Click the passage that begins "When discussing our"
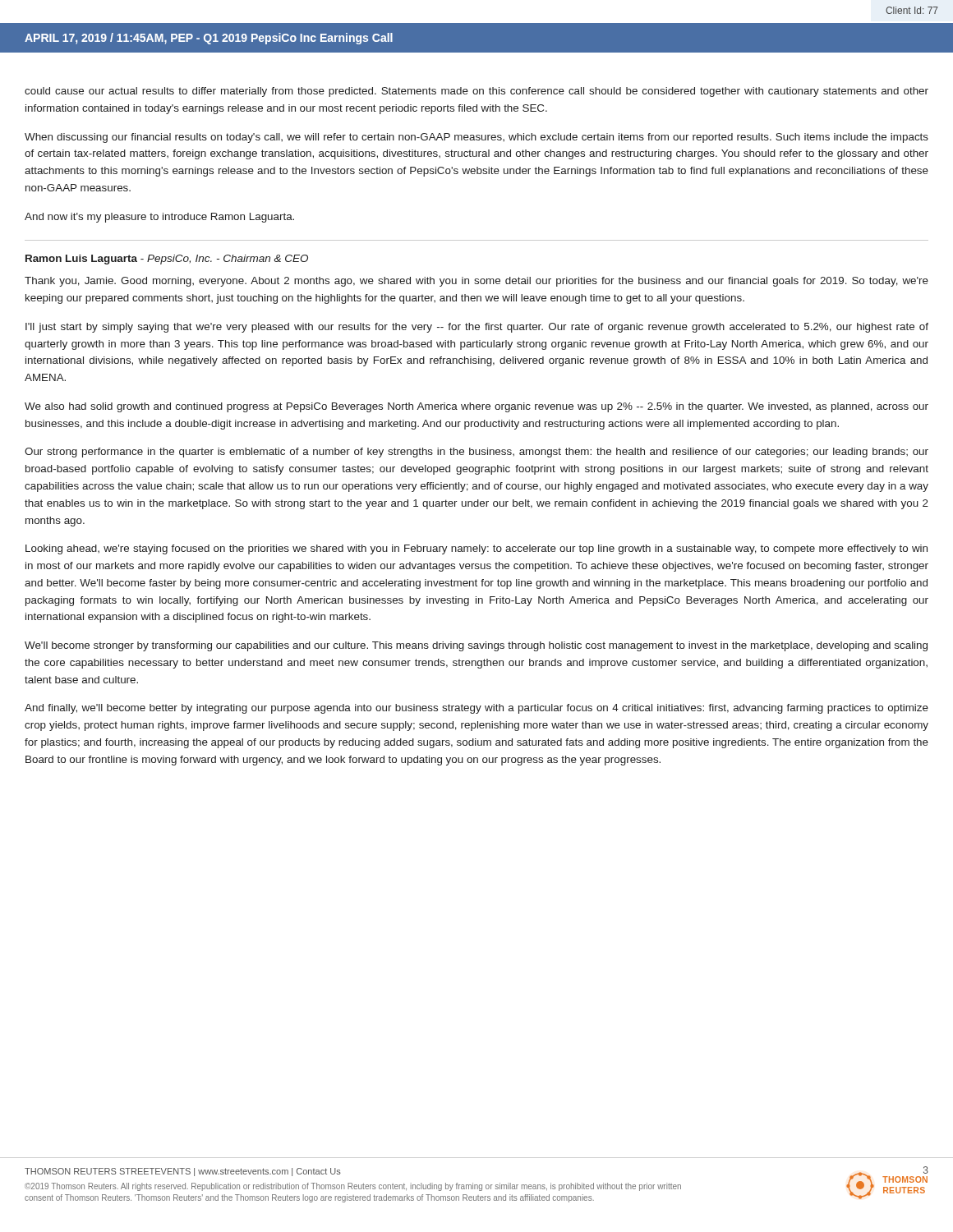 point(476,162)
